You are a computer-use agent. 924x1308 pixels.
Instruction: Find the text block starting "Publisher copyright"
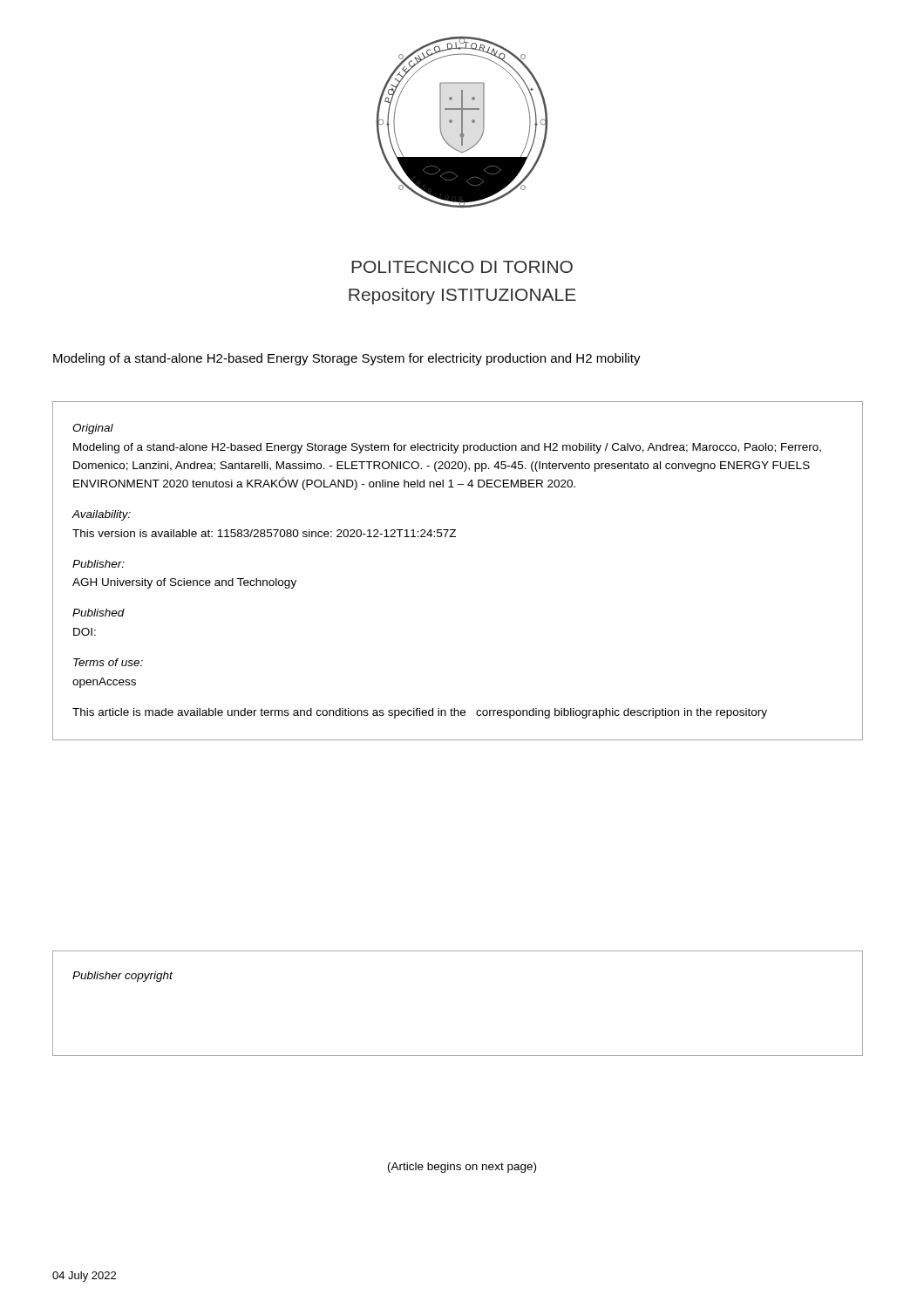pos(122,975)
